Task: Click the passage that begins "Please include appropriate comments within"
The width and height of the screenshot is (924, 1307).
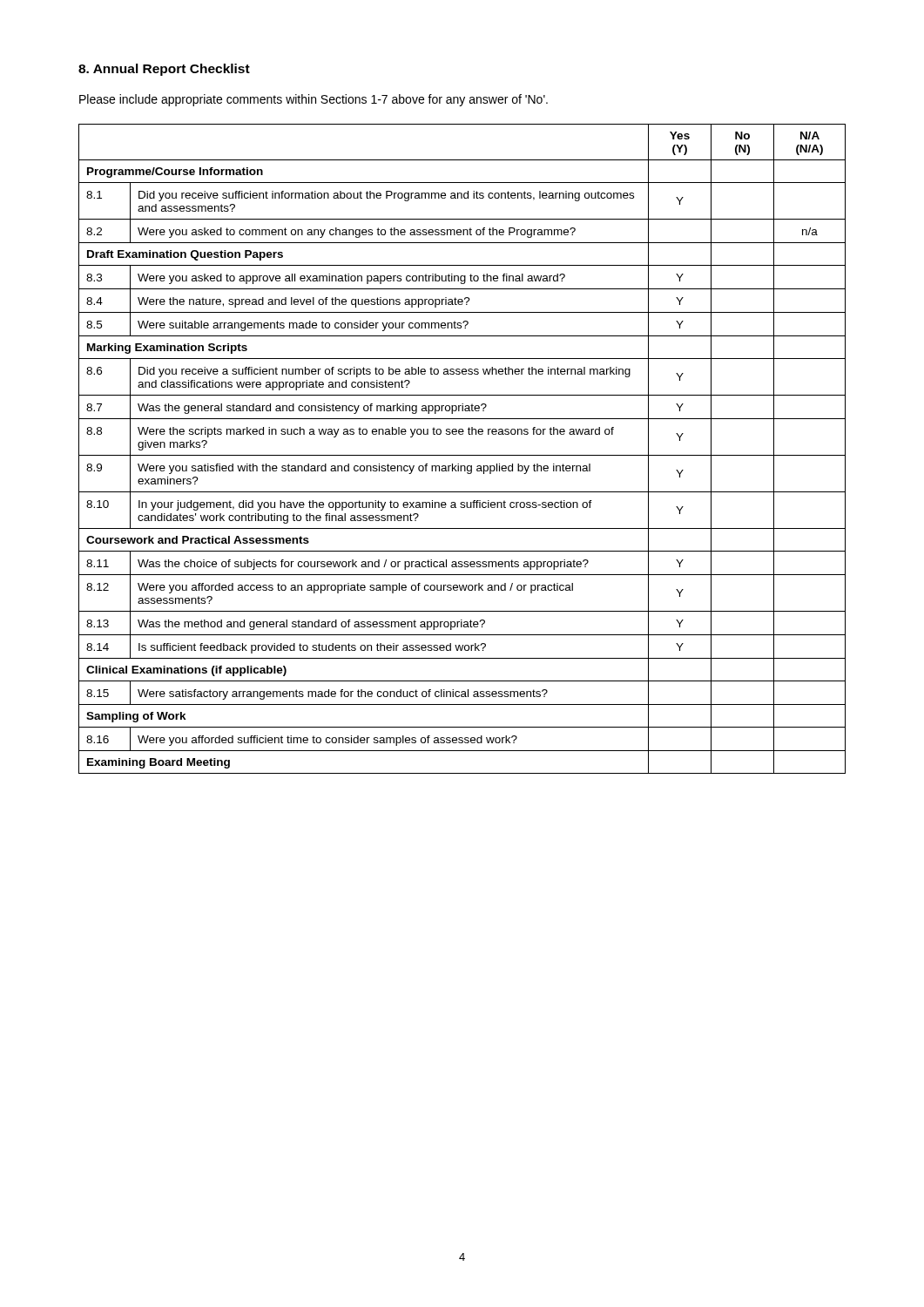Action: (x=314, y=99)
